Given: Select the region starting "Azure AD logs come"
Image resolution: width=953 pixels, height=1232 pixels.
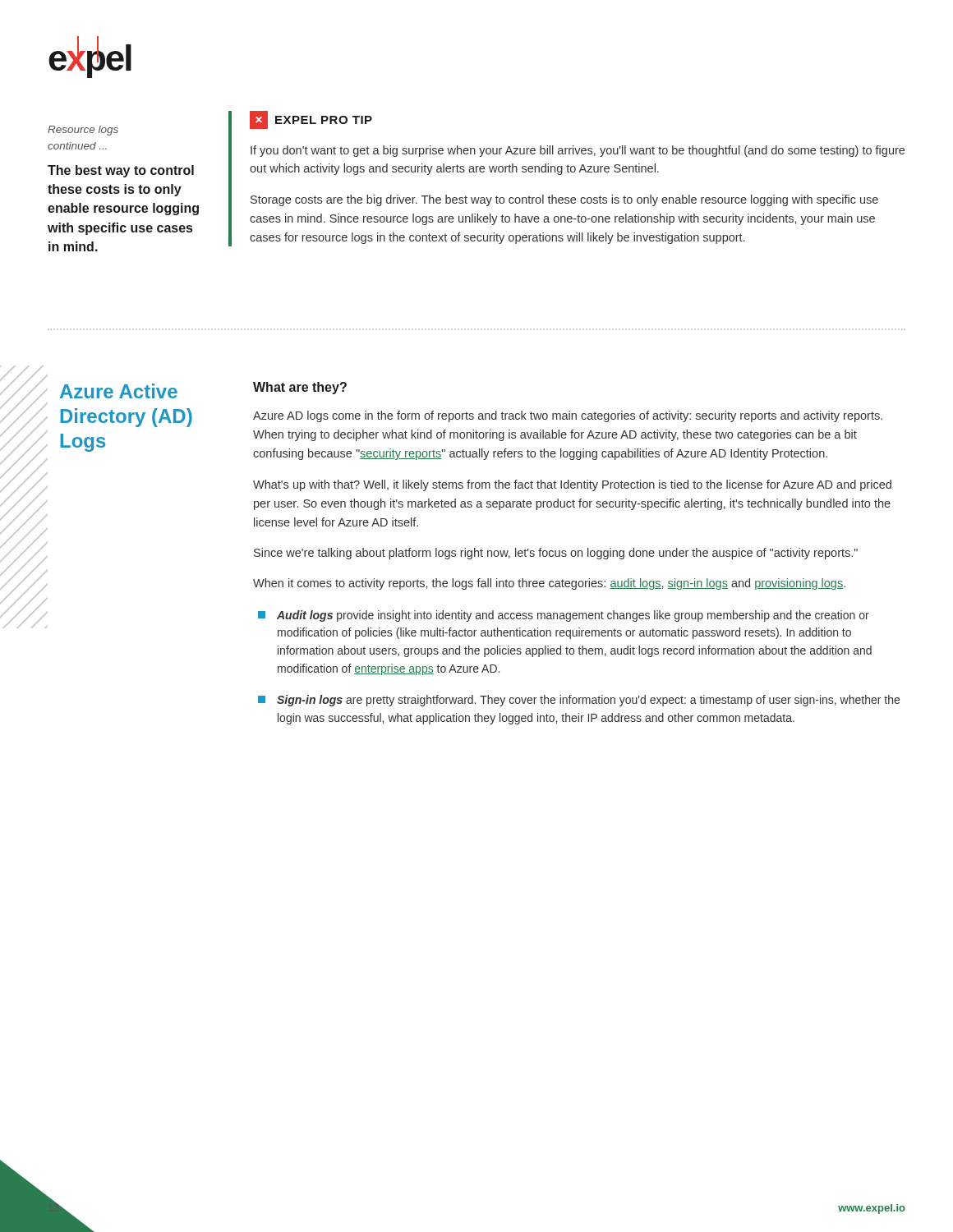Looking at the screenshot, I should click(x=568, y=435).
